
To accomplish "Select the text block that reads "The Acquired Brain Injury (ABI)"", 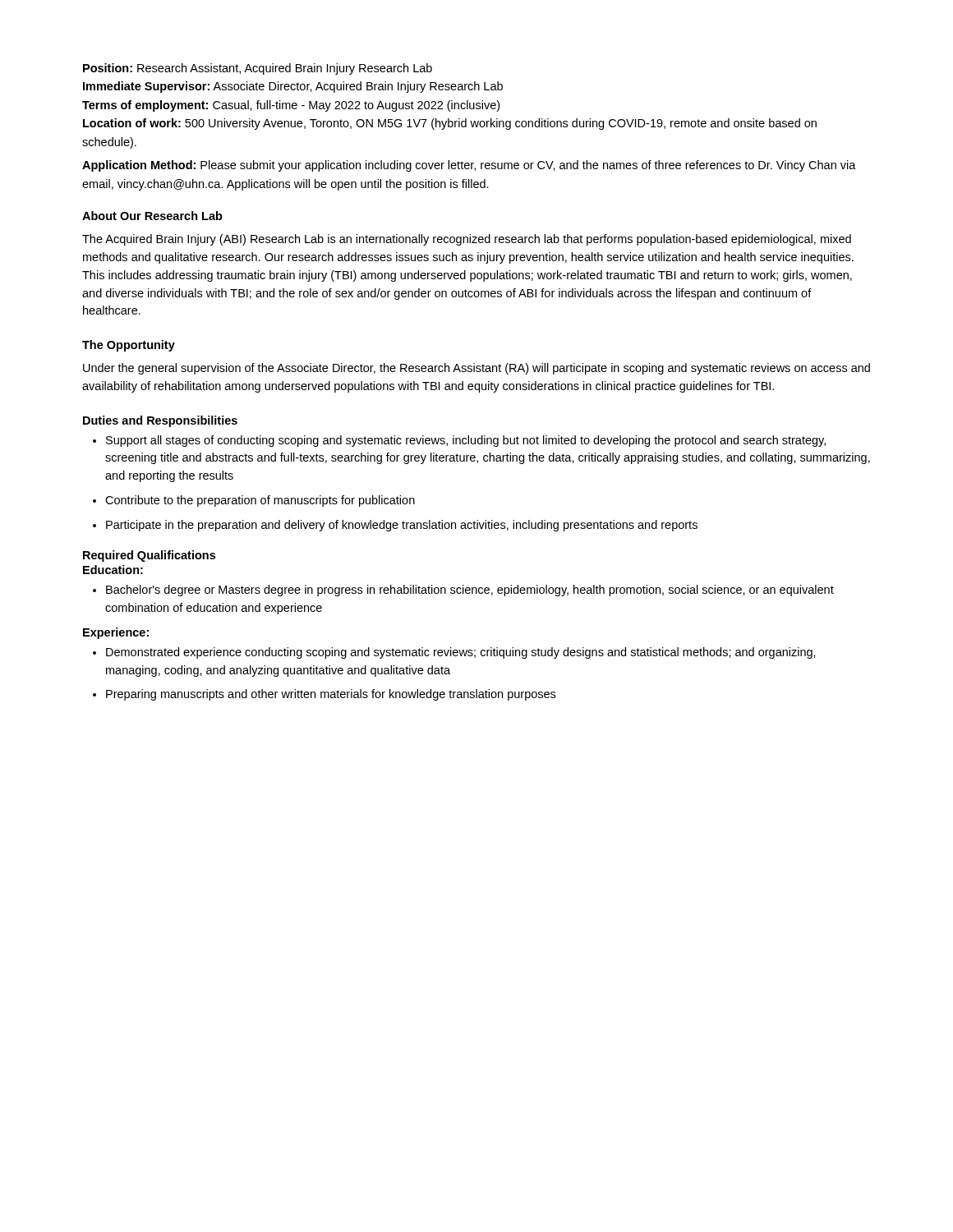I will click(468, 275).
